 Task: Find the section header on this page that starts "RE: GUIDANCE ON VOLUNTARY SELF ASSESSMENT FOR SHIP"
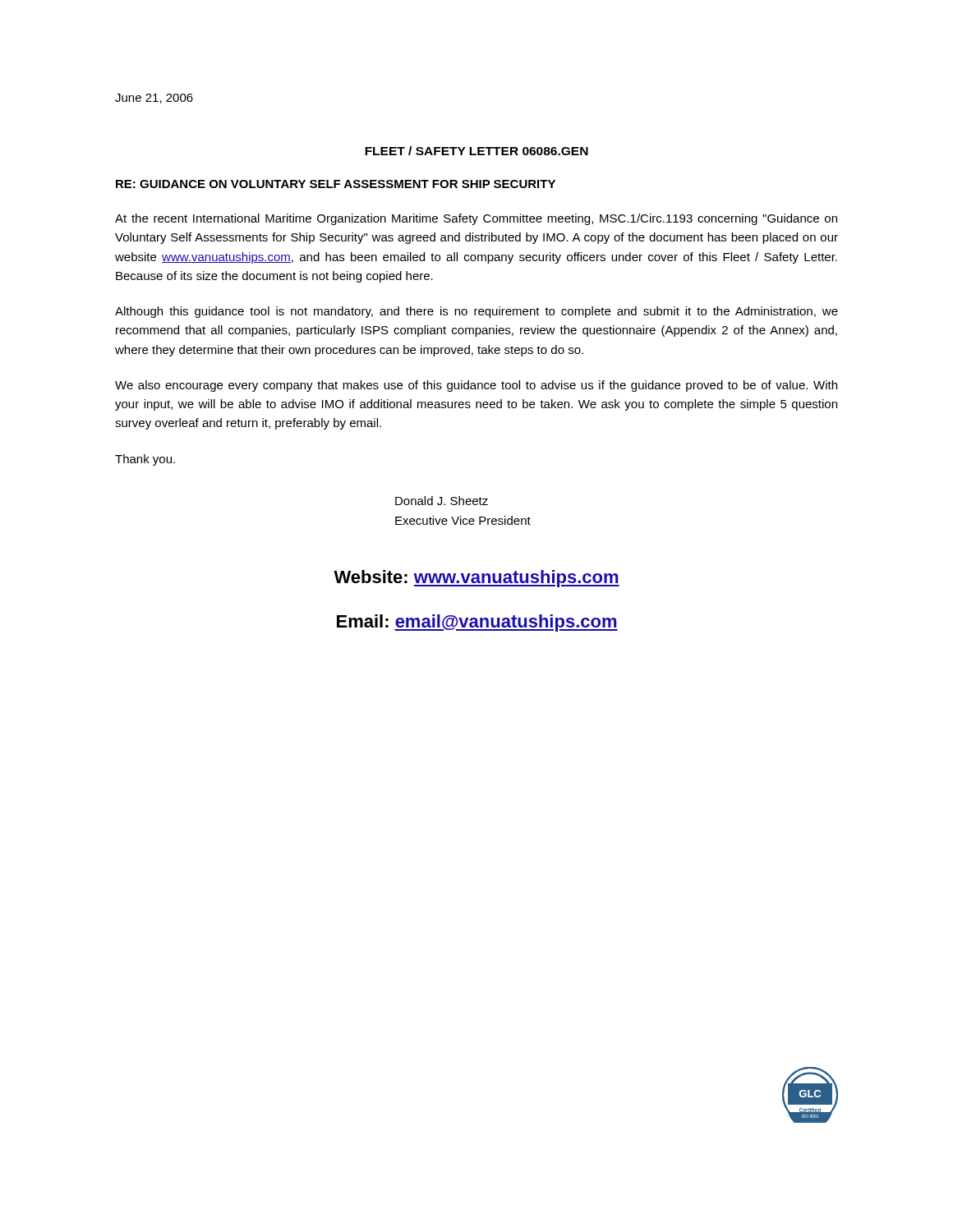click(x=335, y=184)
